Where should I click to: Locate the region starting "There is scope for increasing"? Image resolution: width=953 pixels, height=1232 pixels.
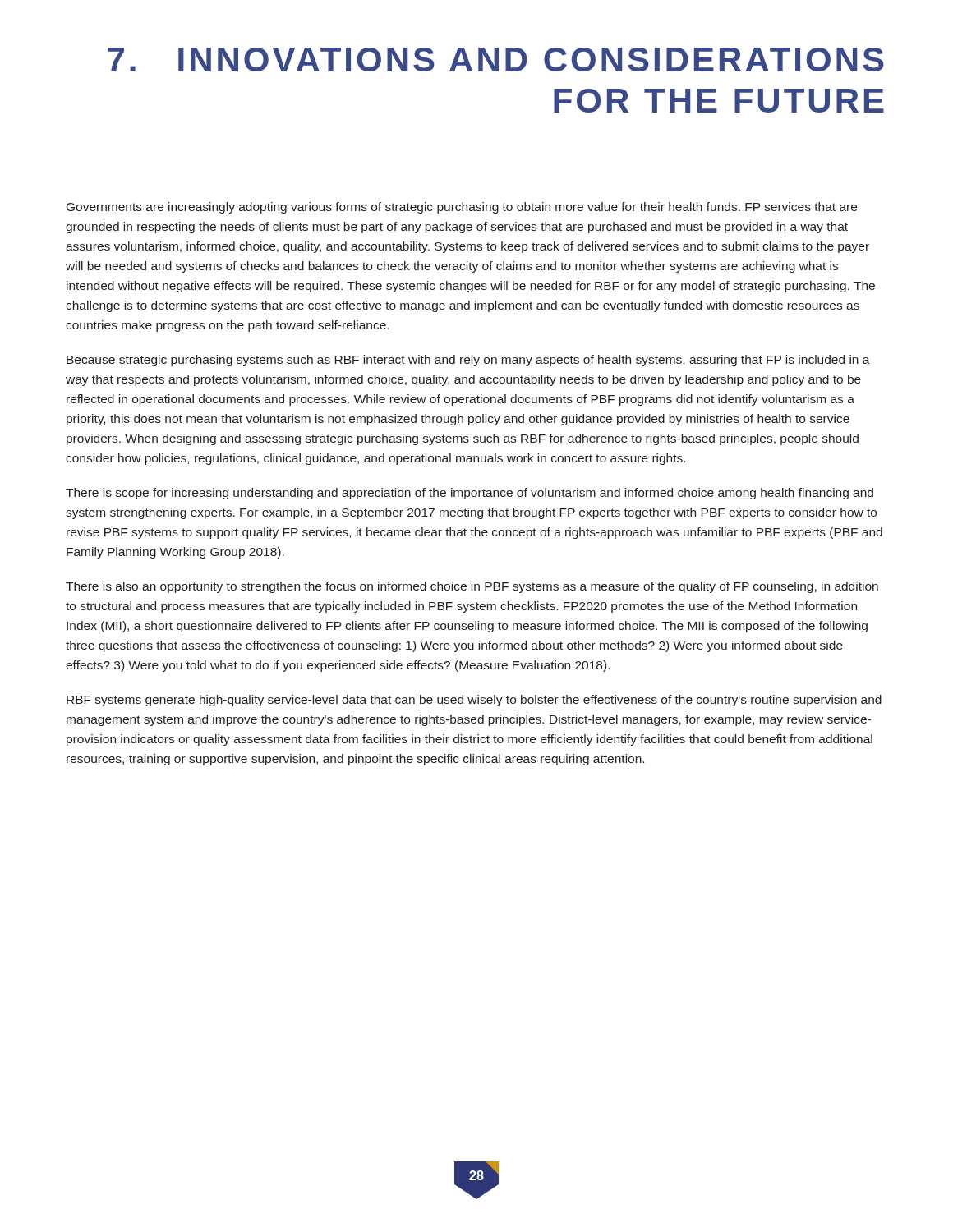[x=476, y=523]
